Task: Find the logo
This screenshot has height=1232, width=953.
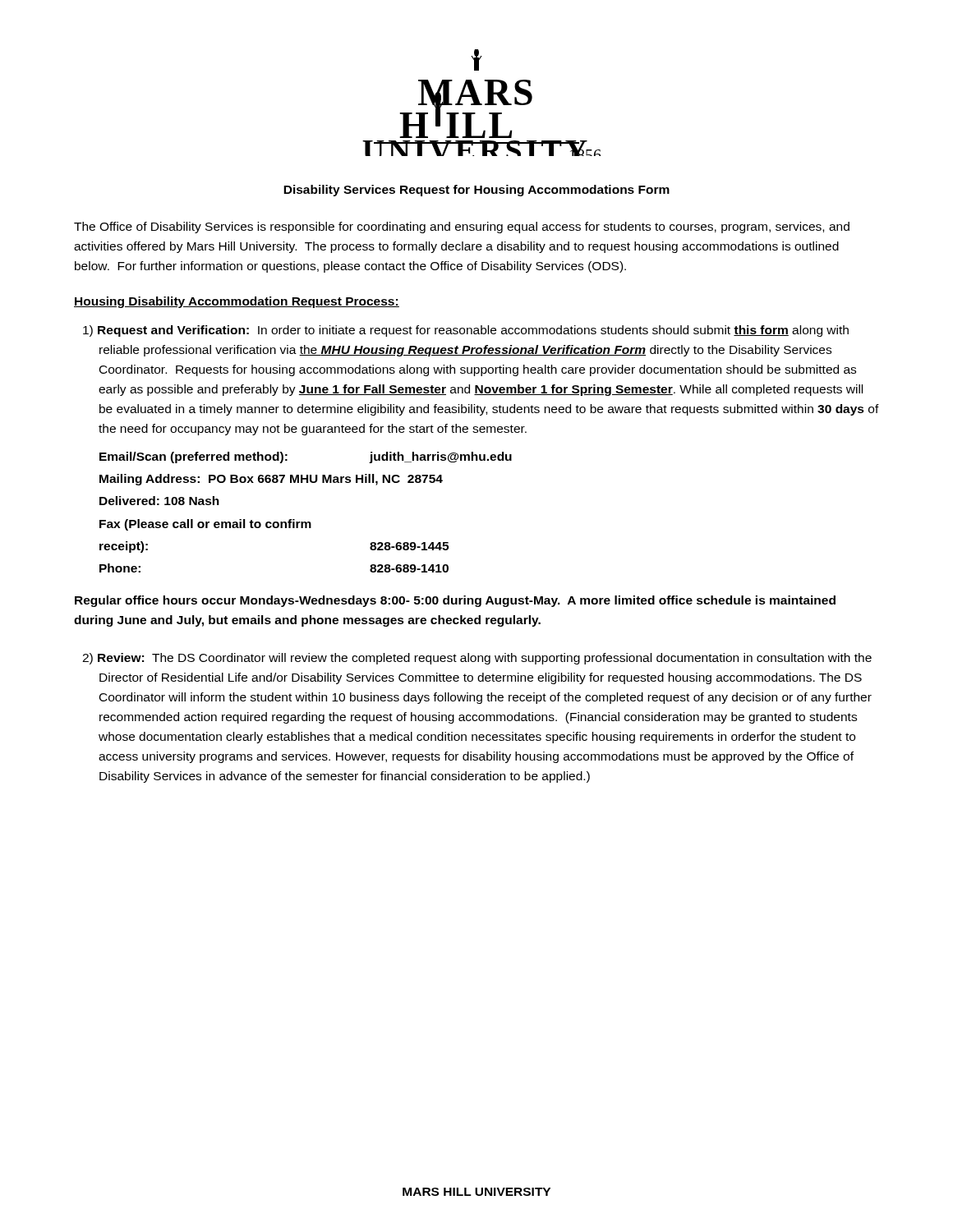Action: tap(476, 104)
